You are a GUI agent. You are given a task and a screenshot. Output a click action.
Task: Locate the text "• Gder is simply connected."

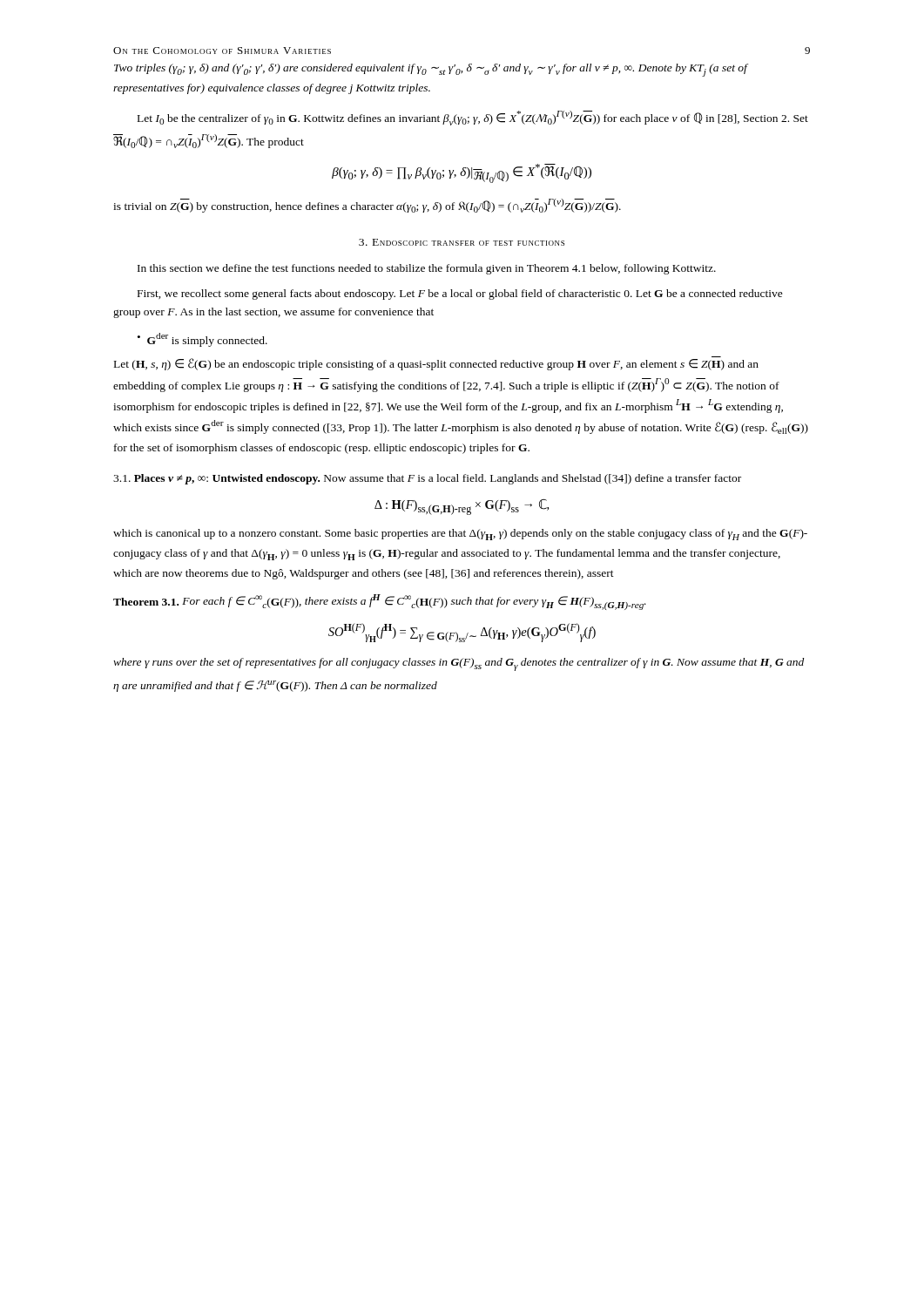(202, 339)
